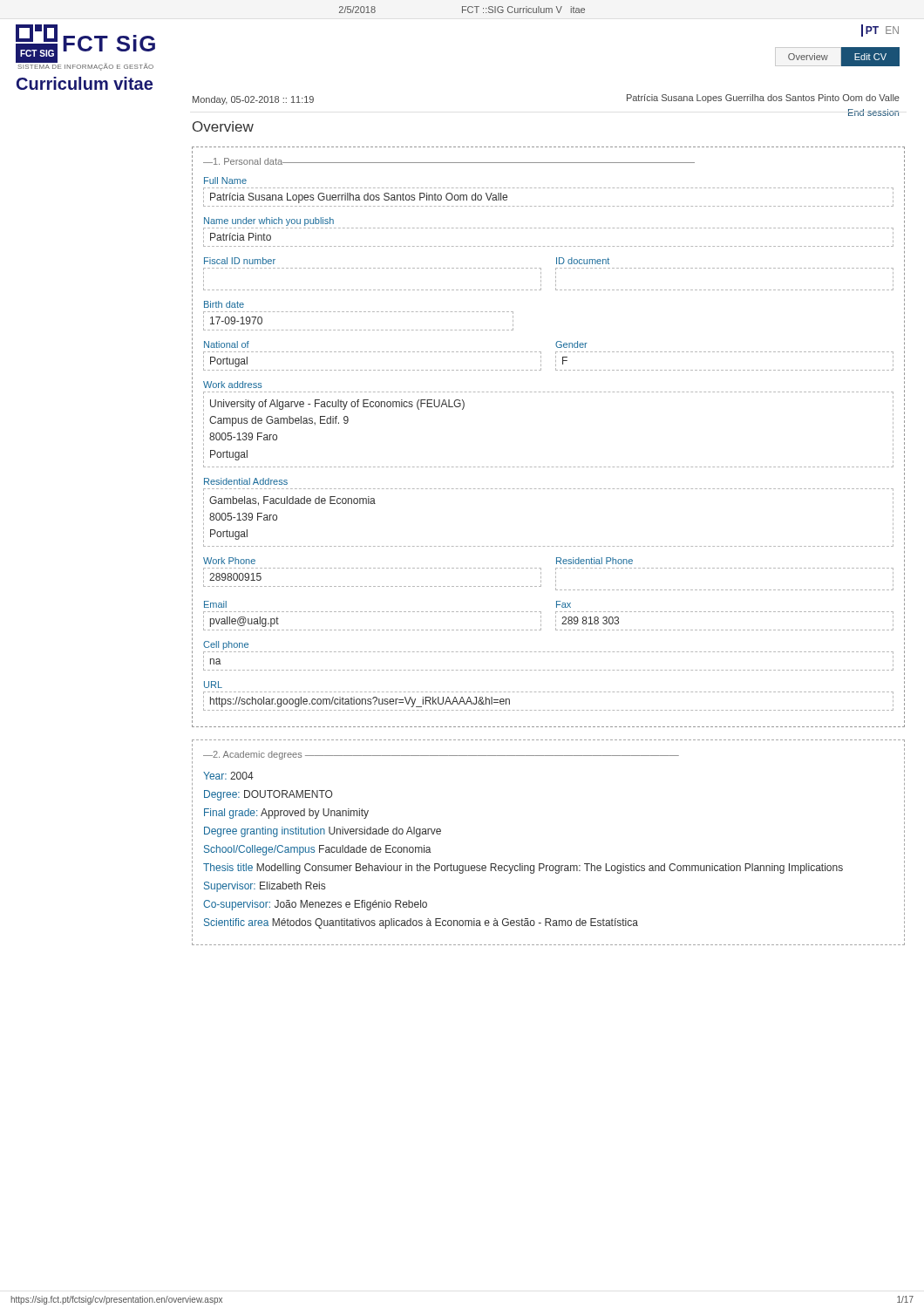
Task: Locate the element starting "Thesis title Modelling Consumer Behaviour in the Portuguese"
Action: point(523,868)
